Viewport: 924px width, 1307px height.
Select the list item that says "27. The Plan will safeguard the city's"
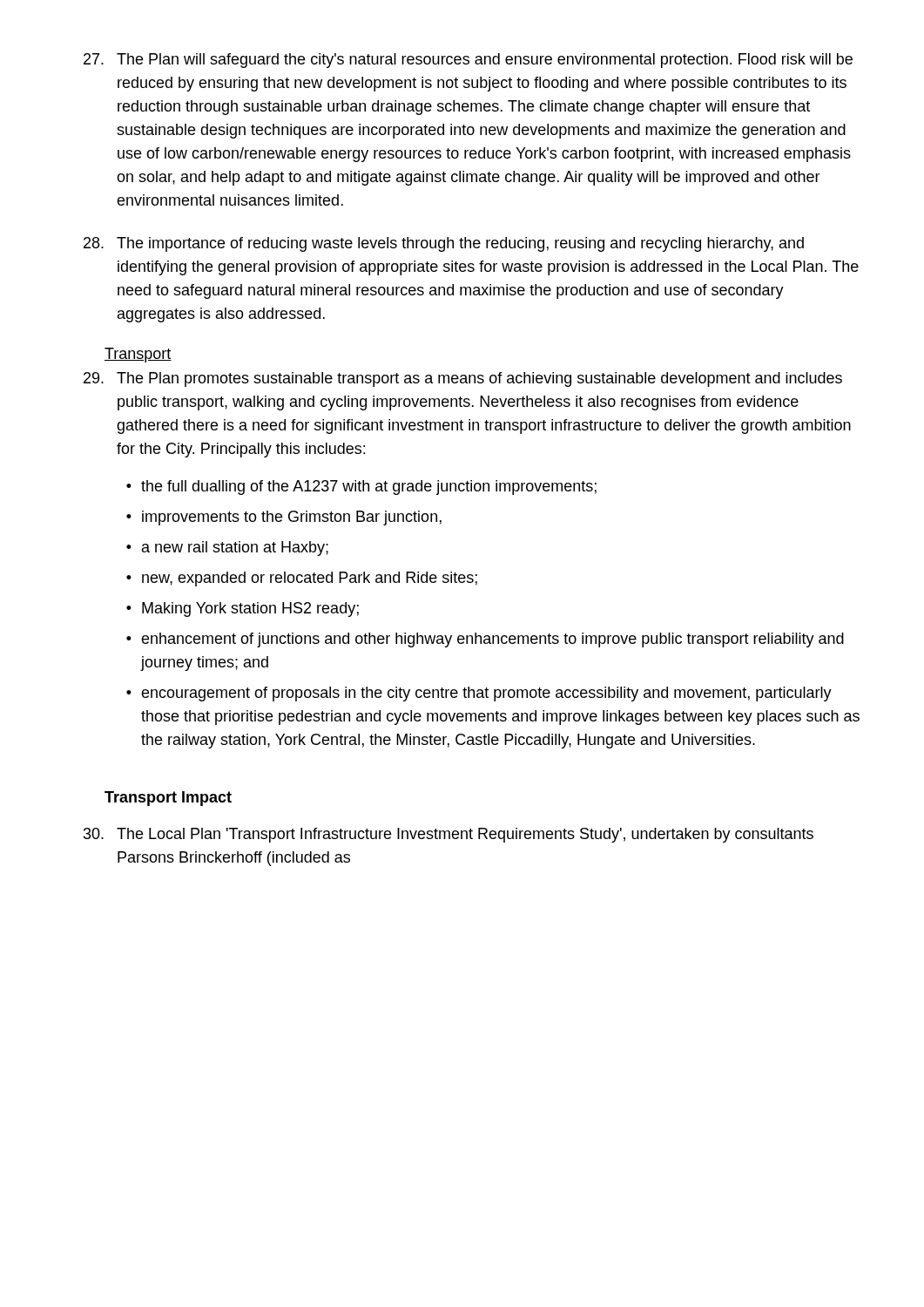(x=462, y=130)
